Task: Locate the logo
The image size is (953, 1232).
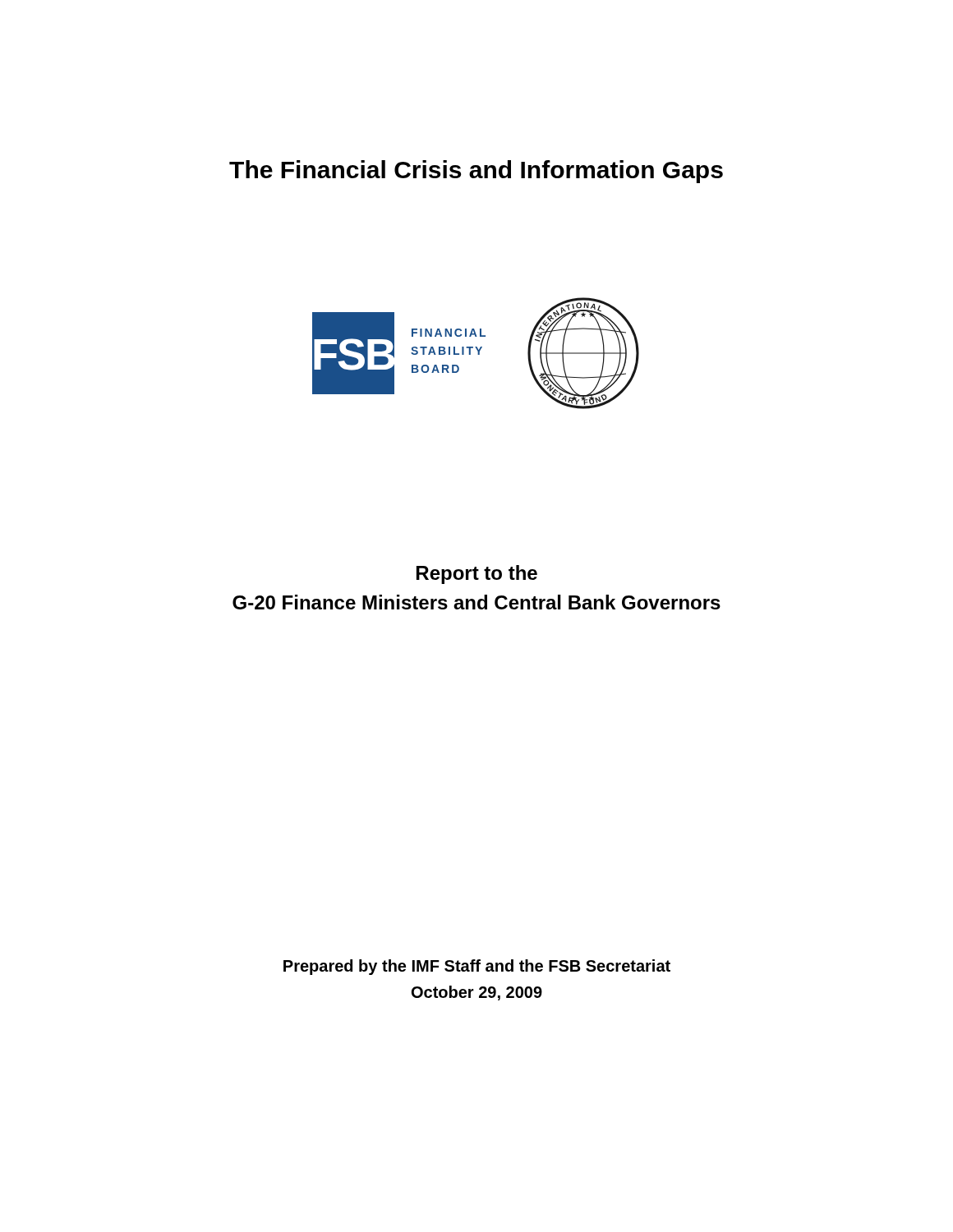Action: [476, 353]
